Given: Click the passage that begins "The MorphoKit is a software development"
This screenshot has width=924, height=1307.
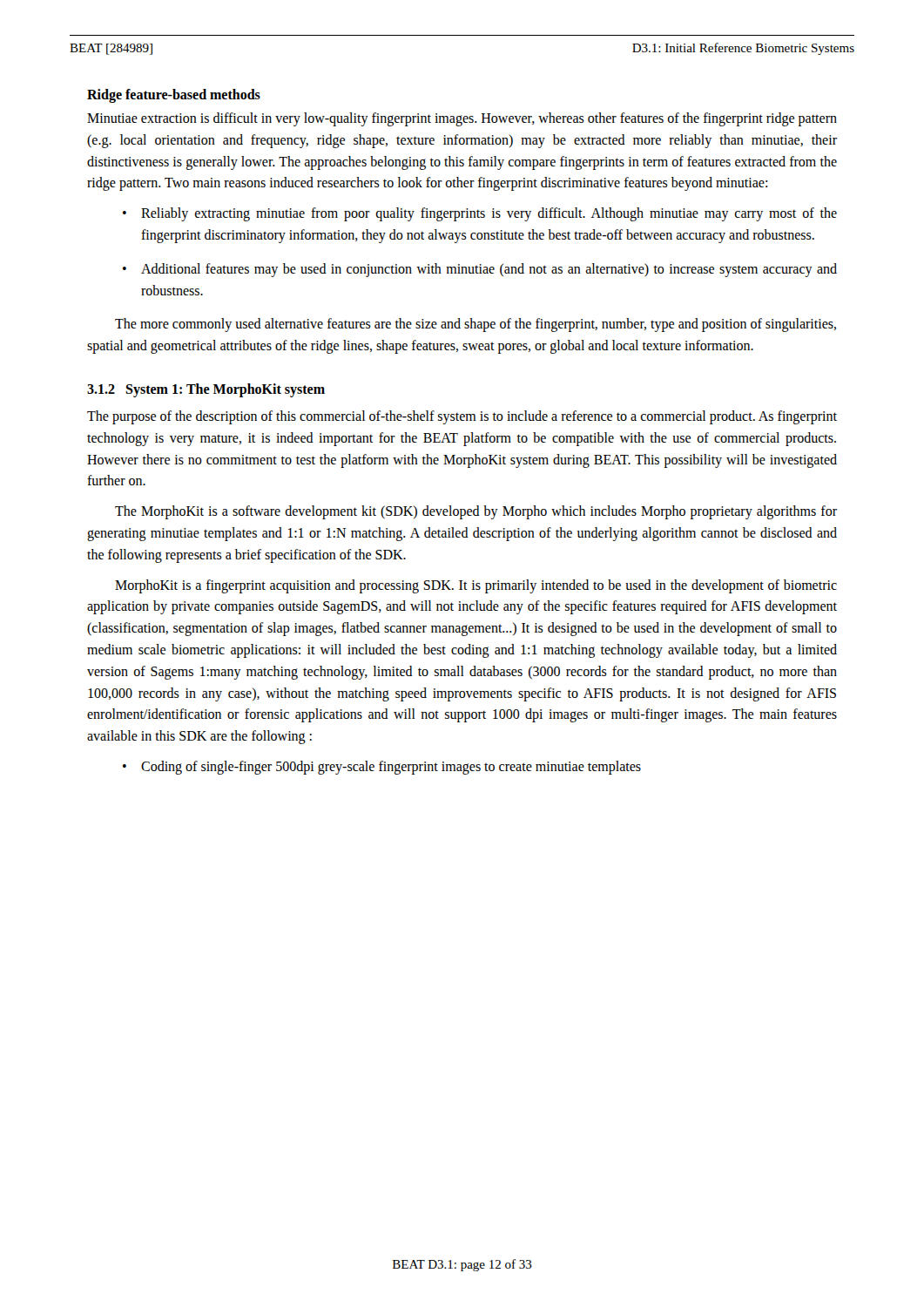Looking at the screenshot, I should 462,533.
